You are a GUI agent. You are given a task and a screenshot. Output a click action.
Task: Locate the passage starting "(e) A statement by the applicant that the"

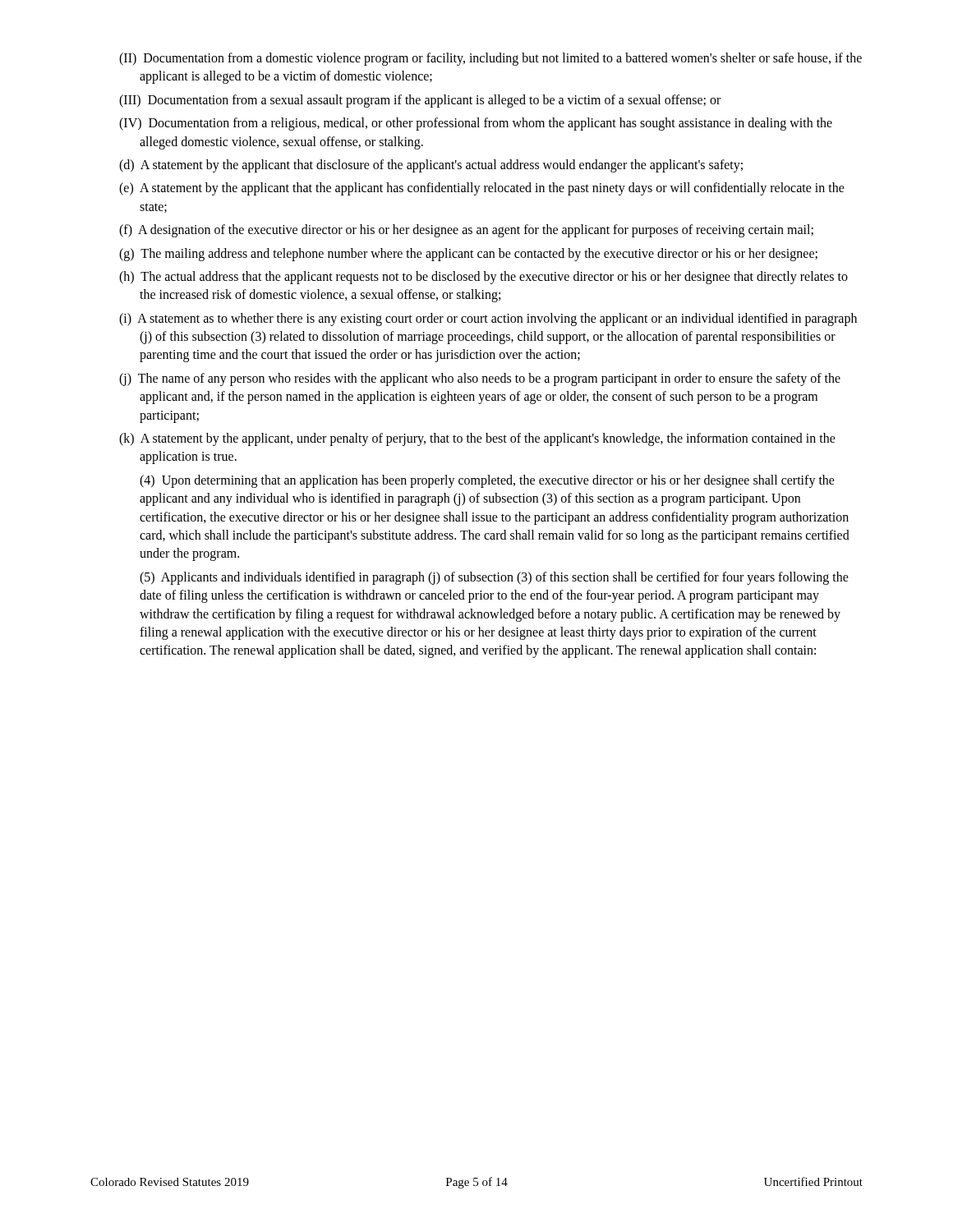(482, 197)
